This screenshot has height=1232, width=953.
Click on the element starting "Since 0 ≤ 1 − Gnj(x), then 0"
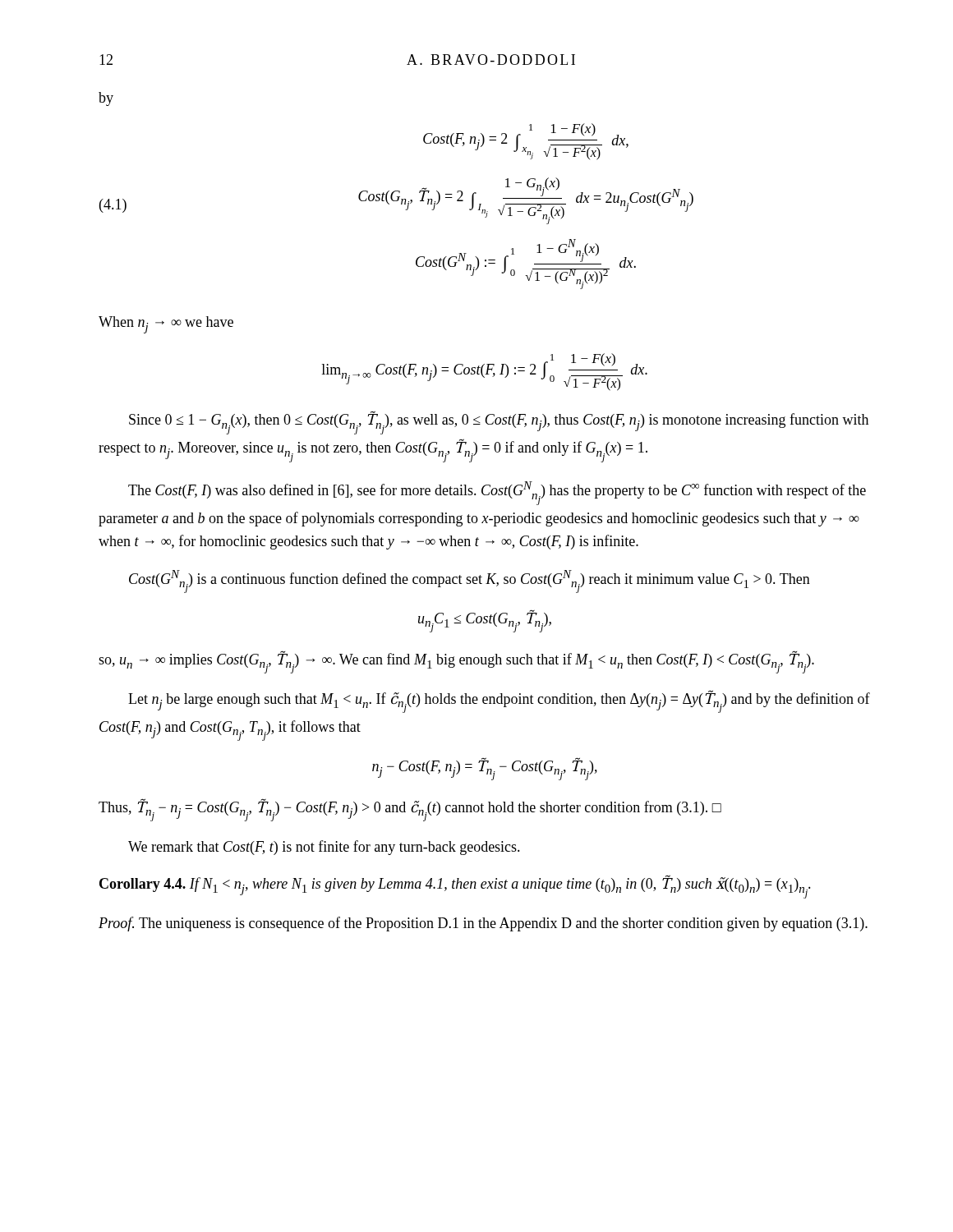pos(485,503)
